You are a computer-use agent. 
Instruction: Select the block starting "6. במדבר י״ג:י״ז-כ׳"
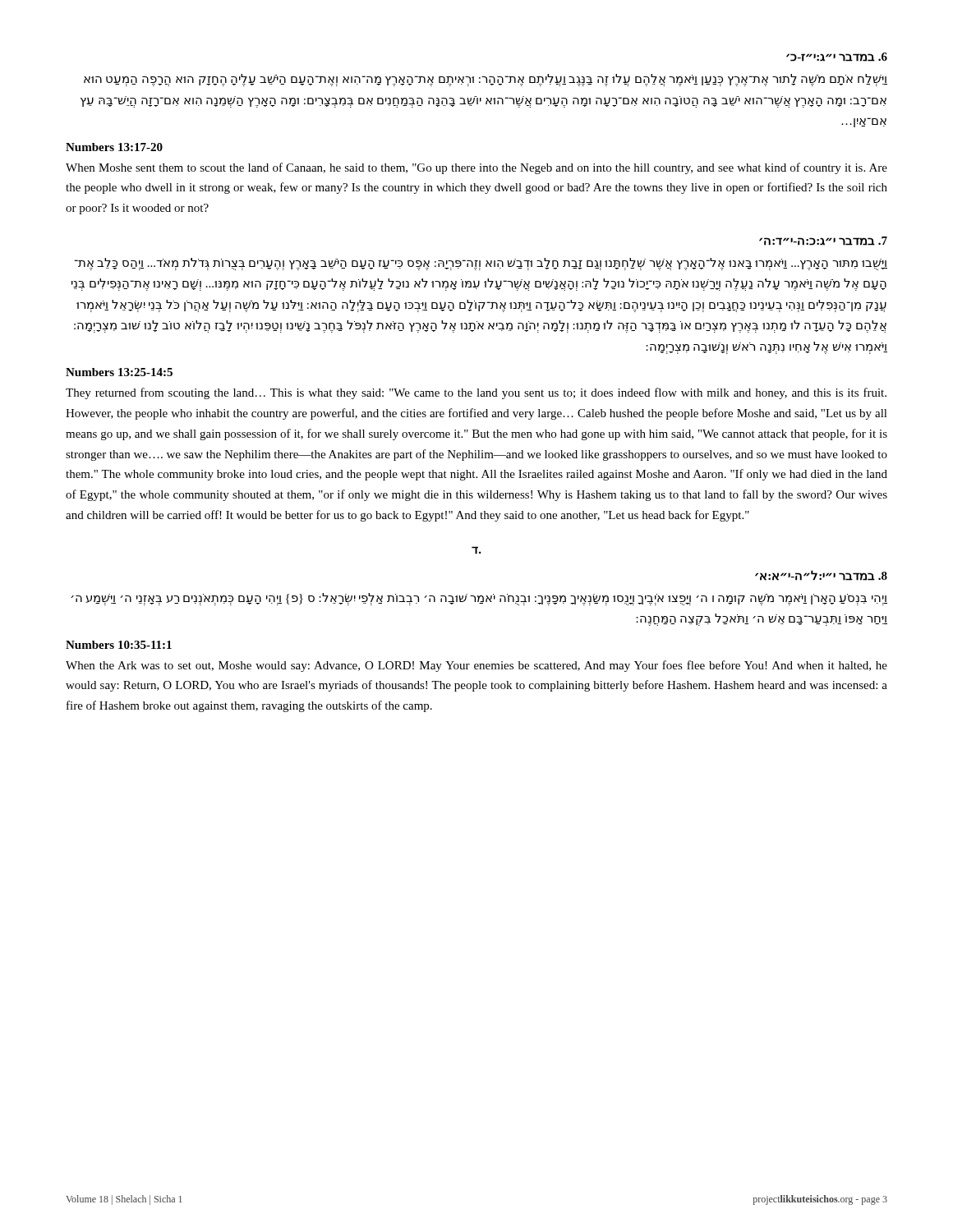pyautogui.click(x=836, y=57)
